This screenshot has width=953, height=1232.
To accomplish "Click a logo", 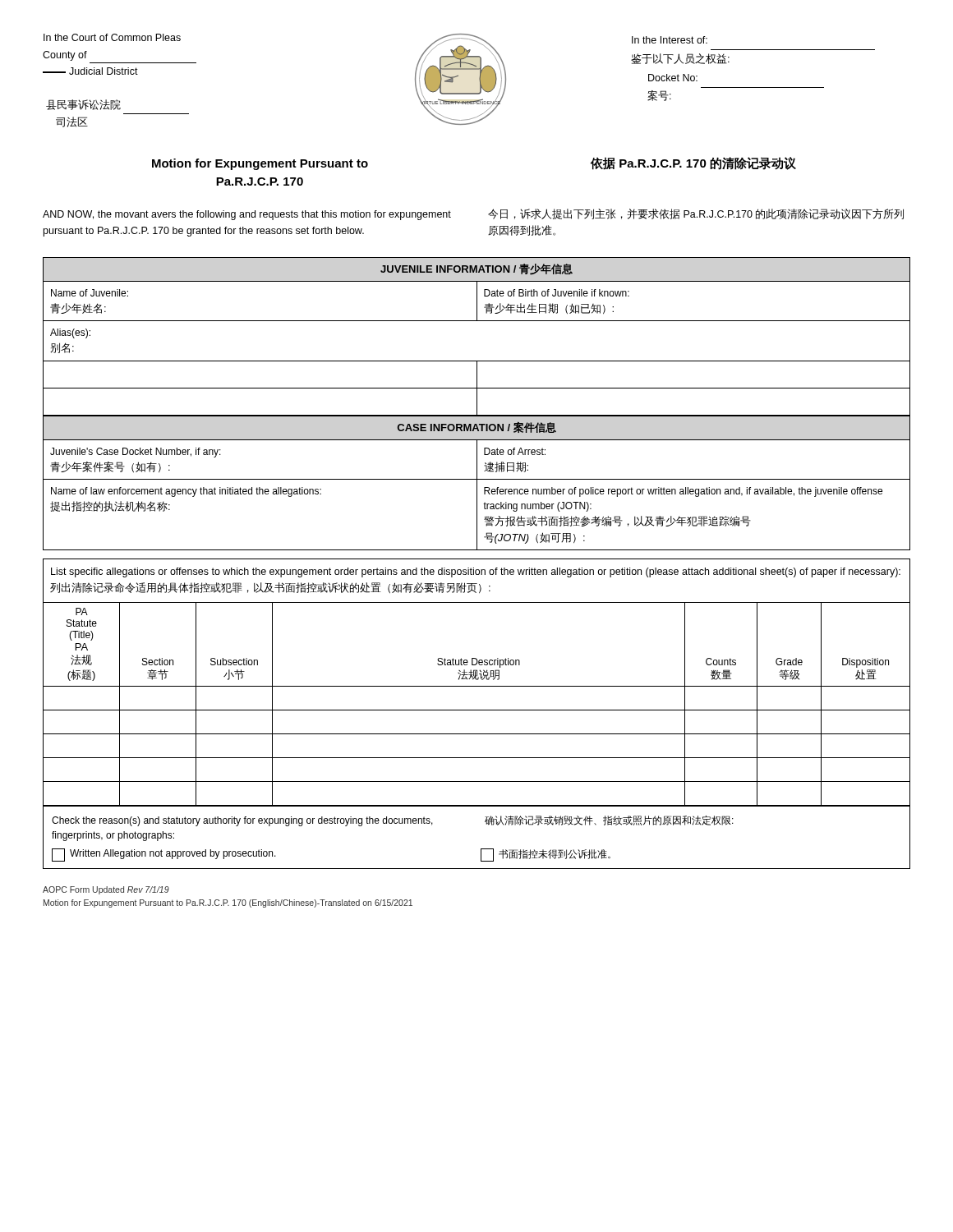I will point(460,79).
